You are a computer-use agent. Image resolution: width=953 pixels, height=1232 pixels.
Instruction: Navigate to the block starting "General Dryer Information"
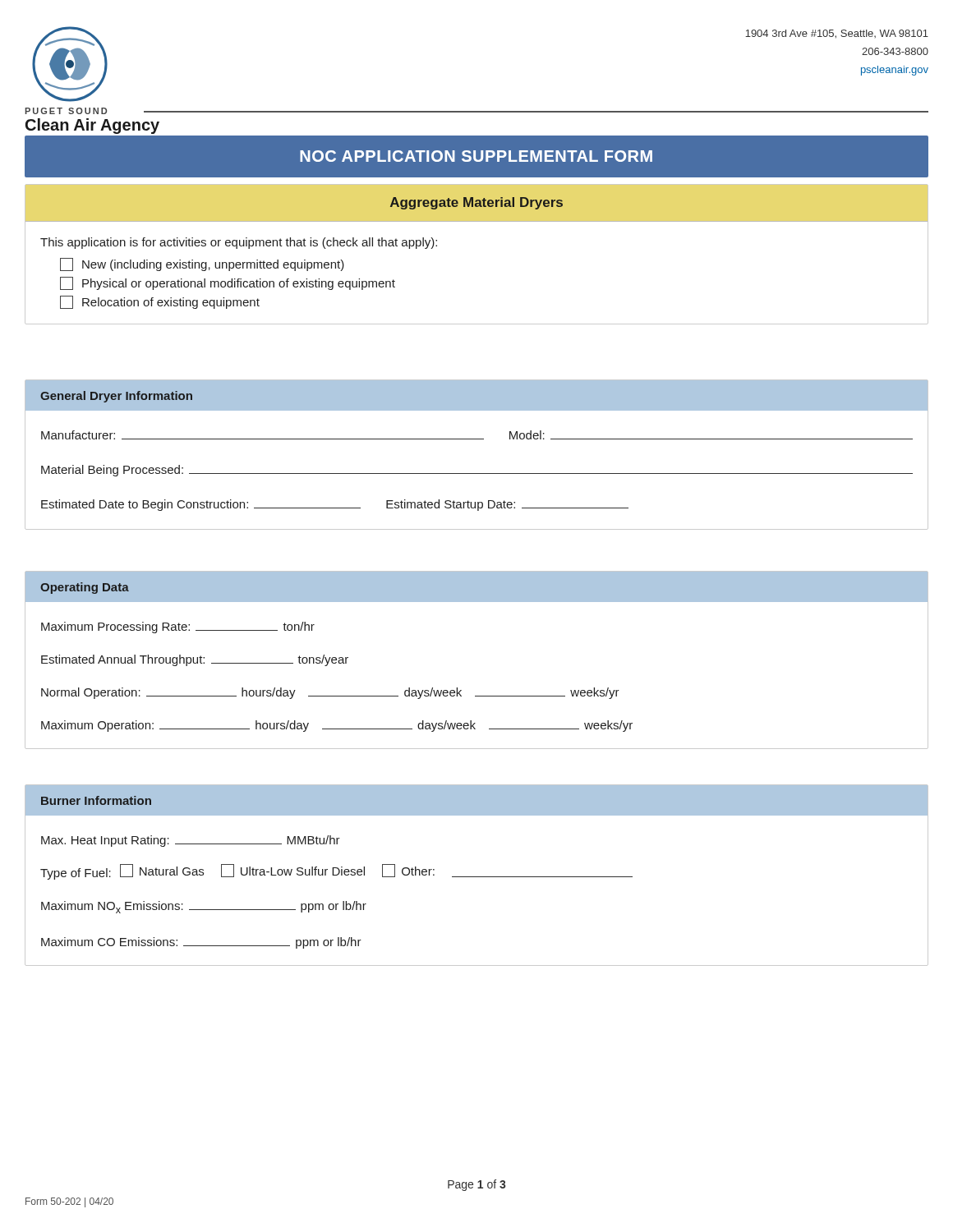point(117,395)
